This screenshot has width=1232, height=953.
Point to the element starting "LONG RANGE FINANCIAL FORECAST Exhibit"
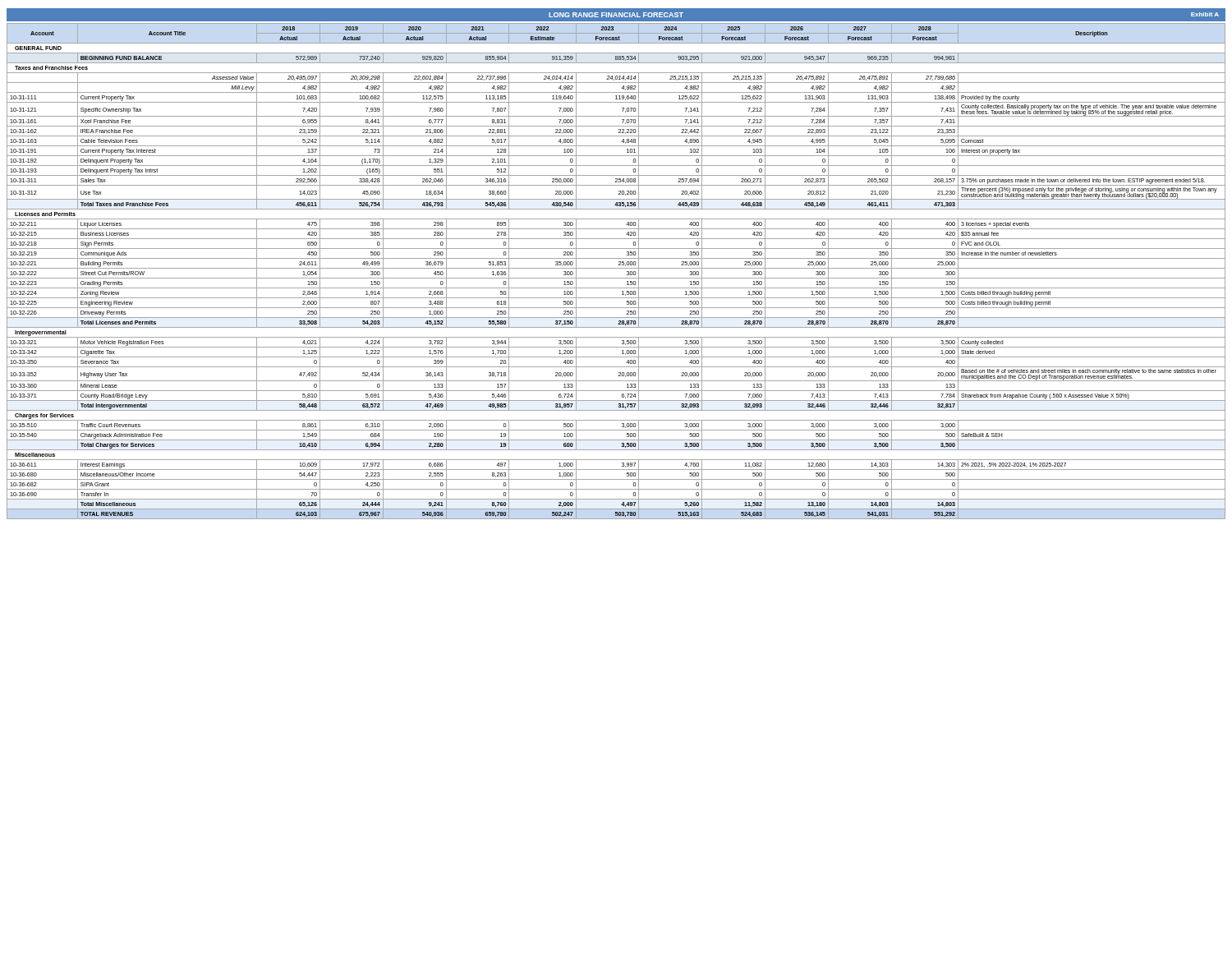(x=884, y=15)
